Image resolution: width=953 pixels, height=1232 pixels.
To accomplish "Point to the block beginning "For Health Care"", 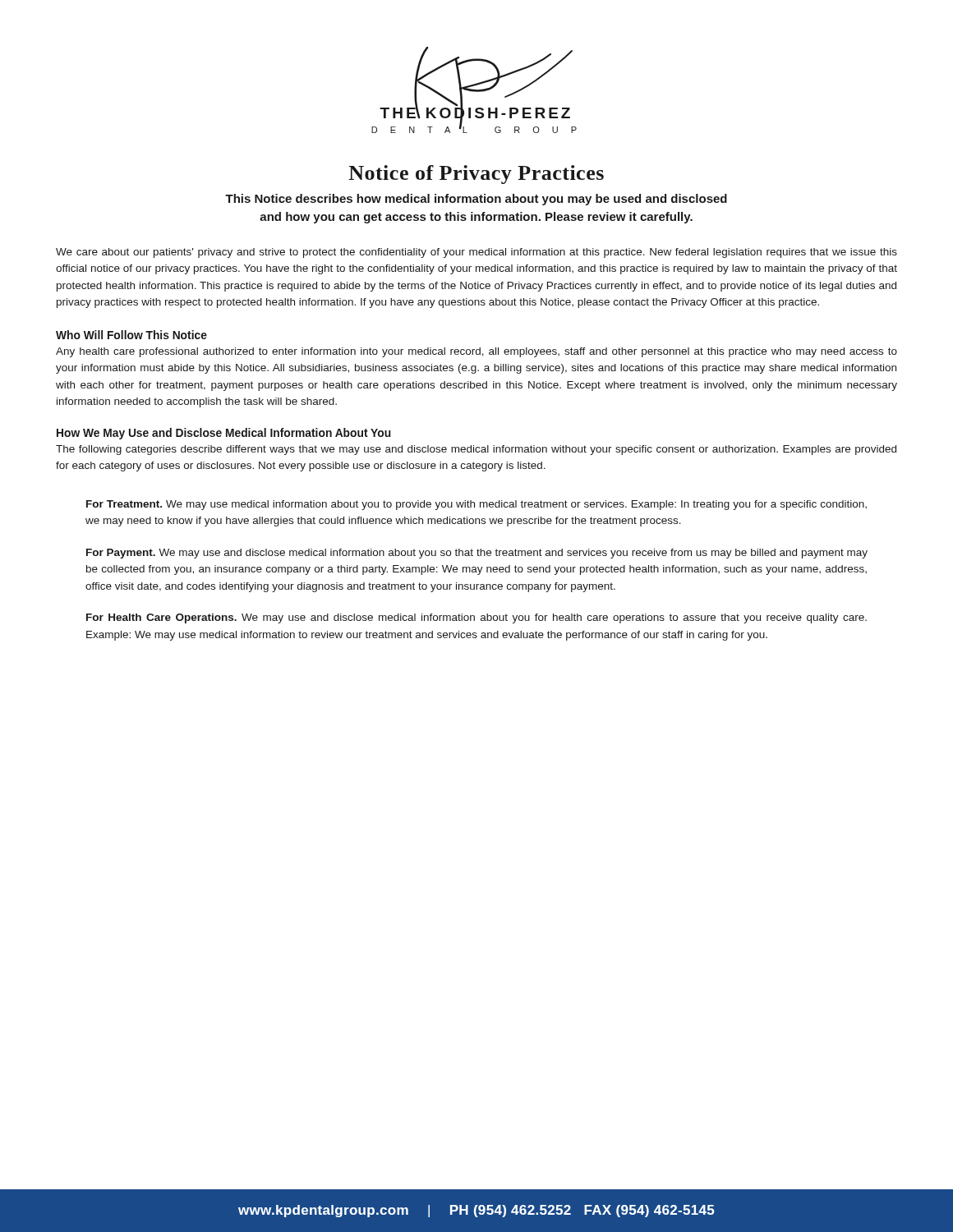I will click(476, 626).
